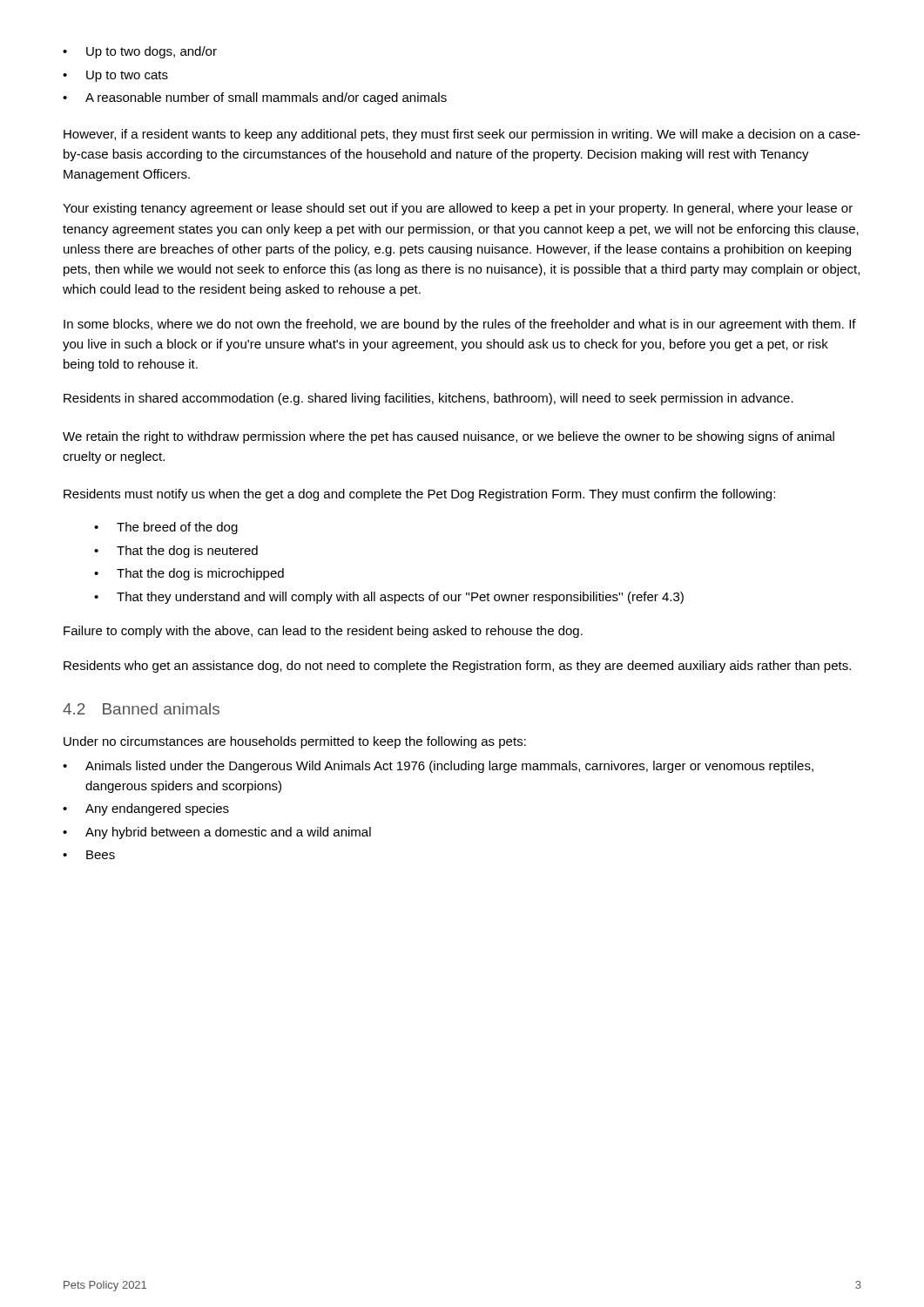Locate the element starting "• Up to two cats"
924x1307 pixels.
[115, 75]
